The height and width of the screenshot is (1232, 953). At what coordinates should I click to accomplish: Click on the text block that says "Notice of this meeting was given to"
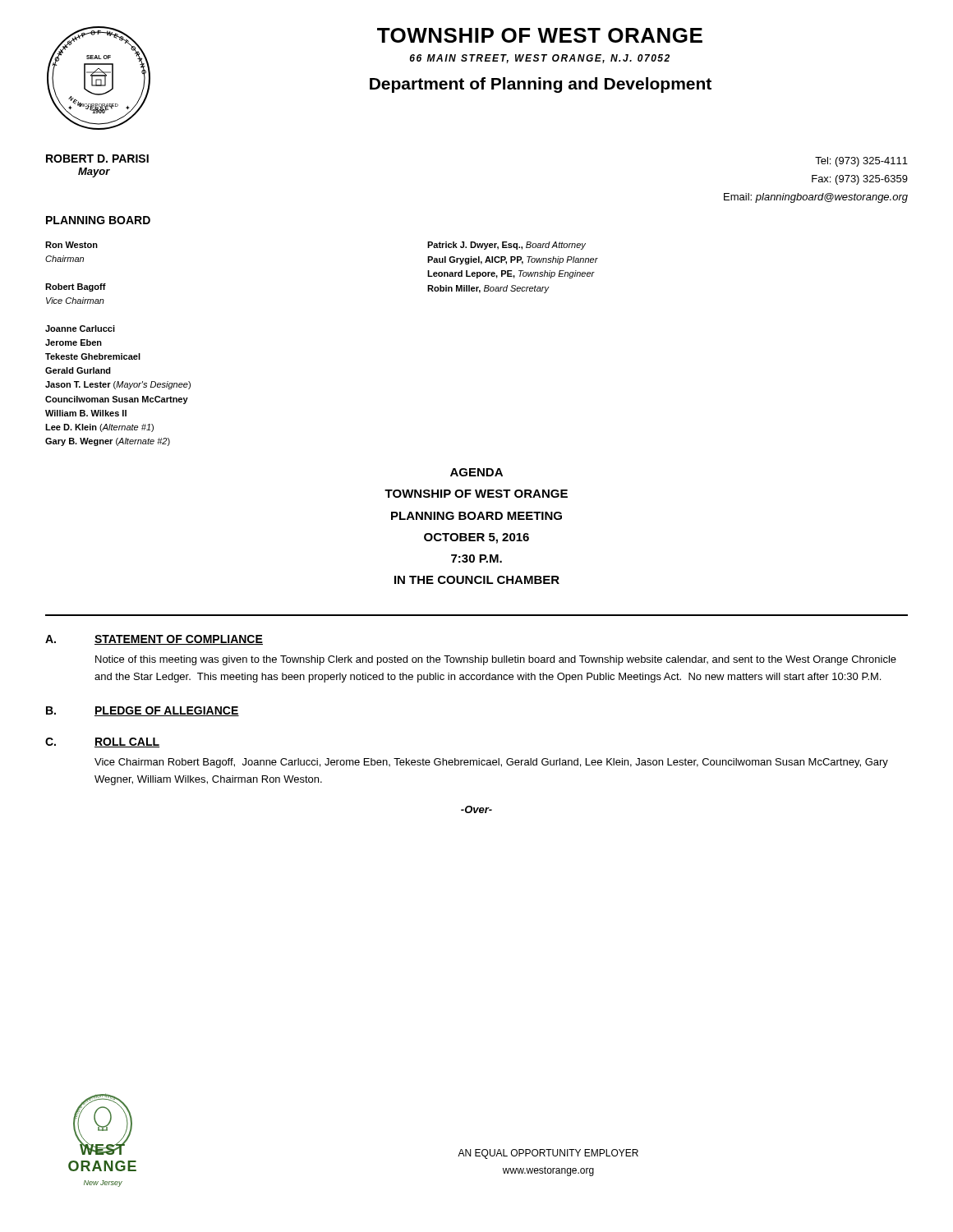495,668
